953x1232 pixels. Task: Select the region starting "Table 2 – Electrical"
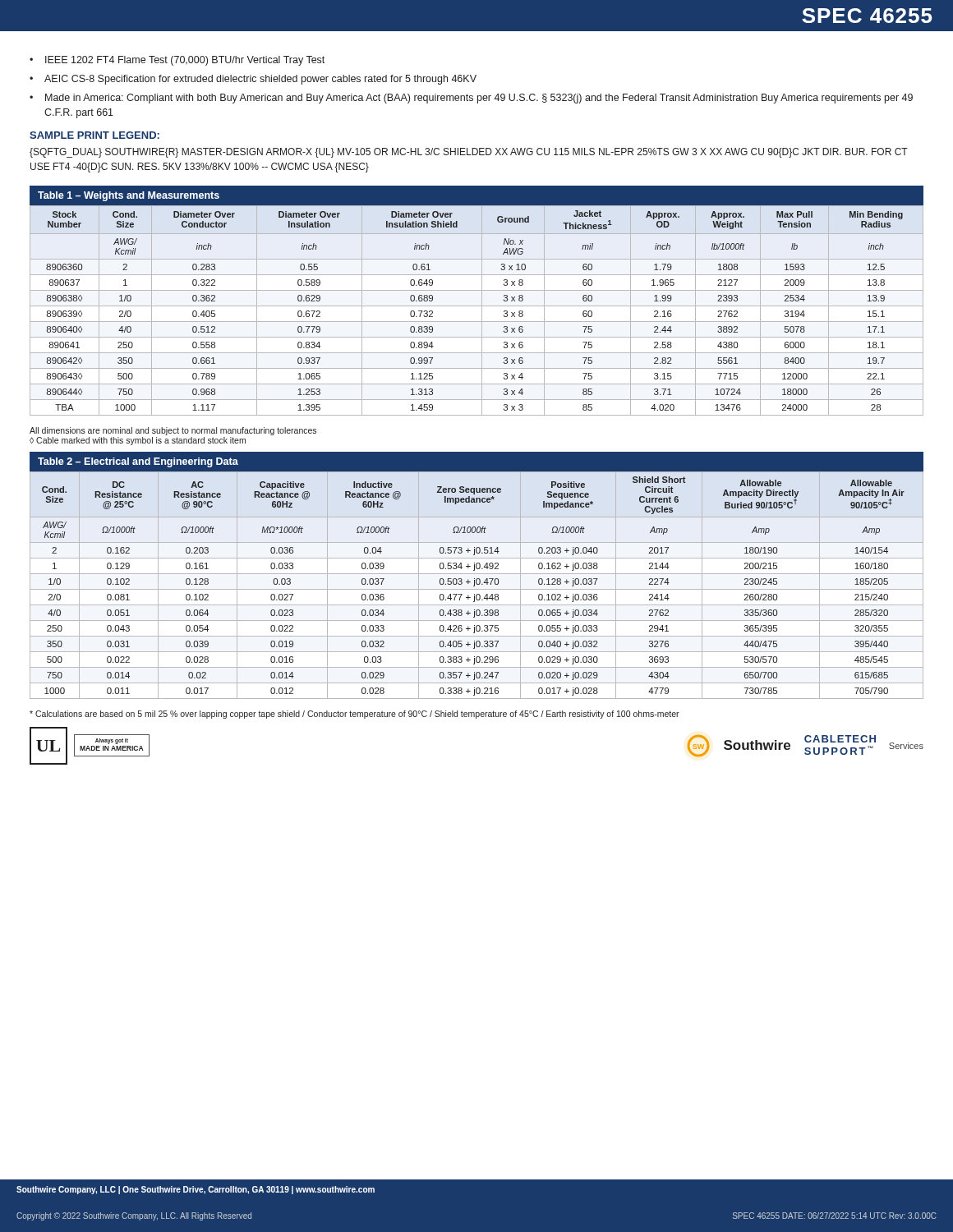click(138, 461)
